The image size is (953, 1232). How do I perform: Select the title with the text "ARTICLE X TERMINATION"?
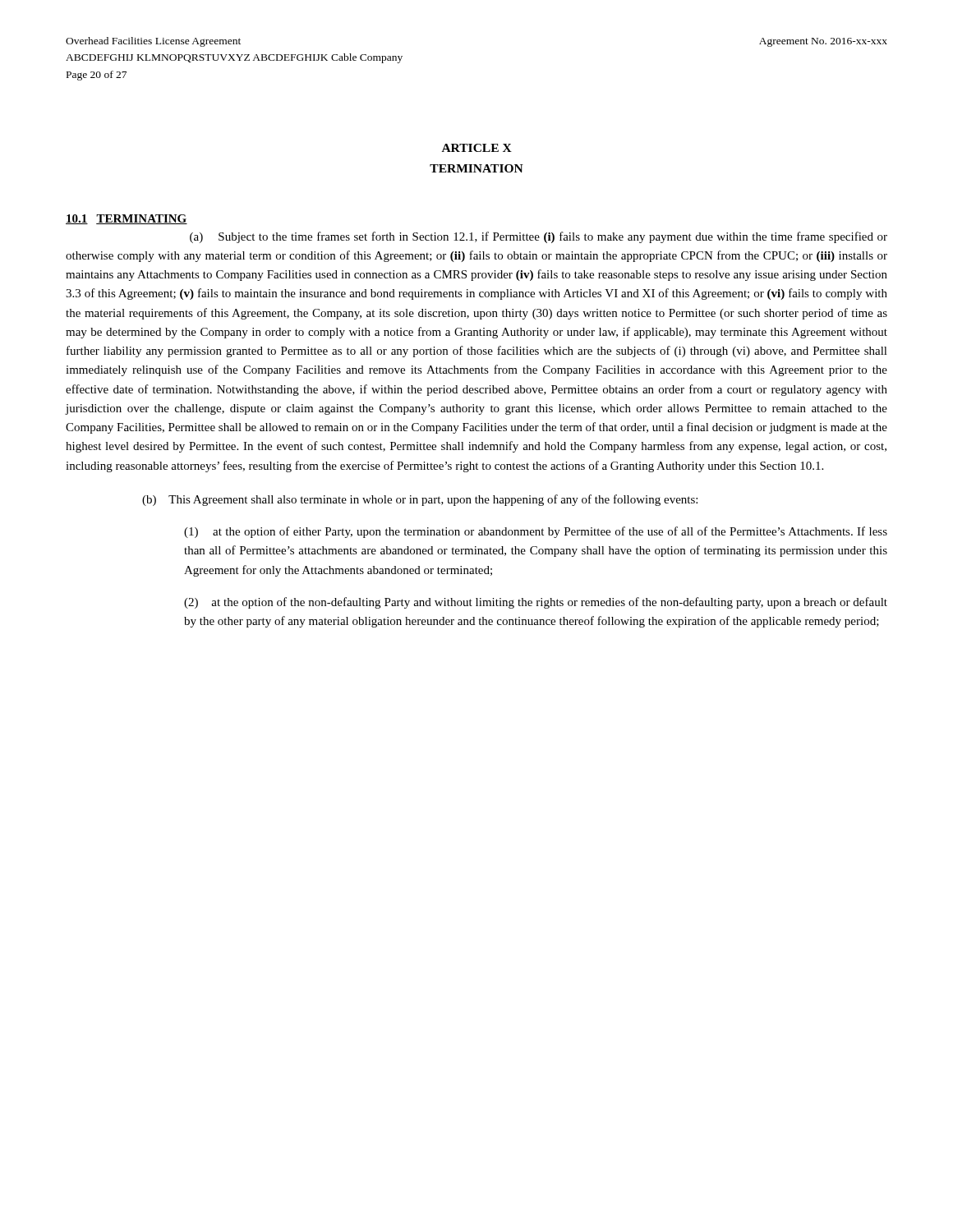(x=476, y=158)
